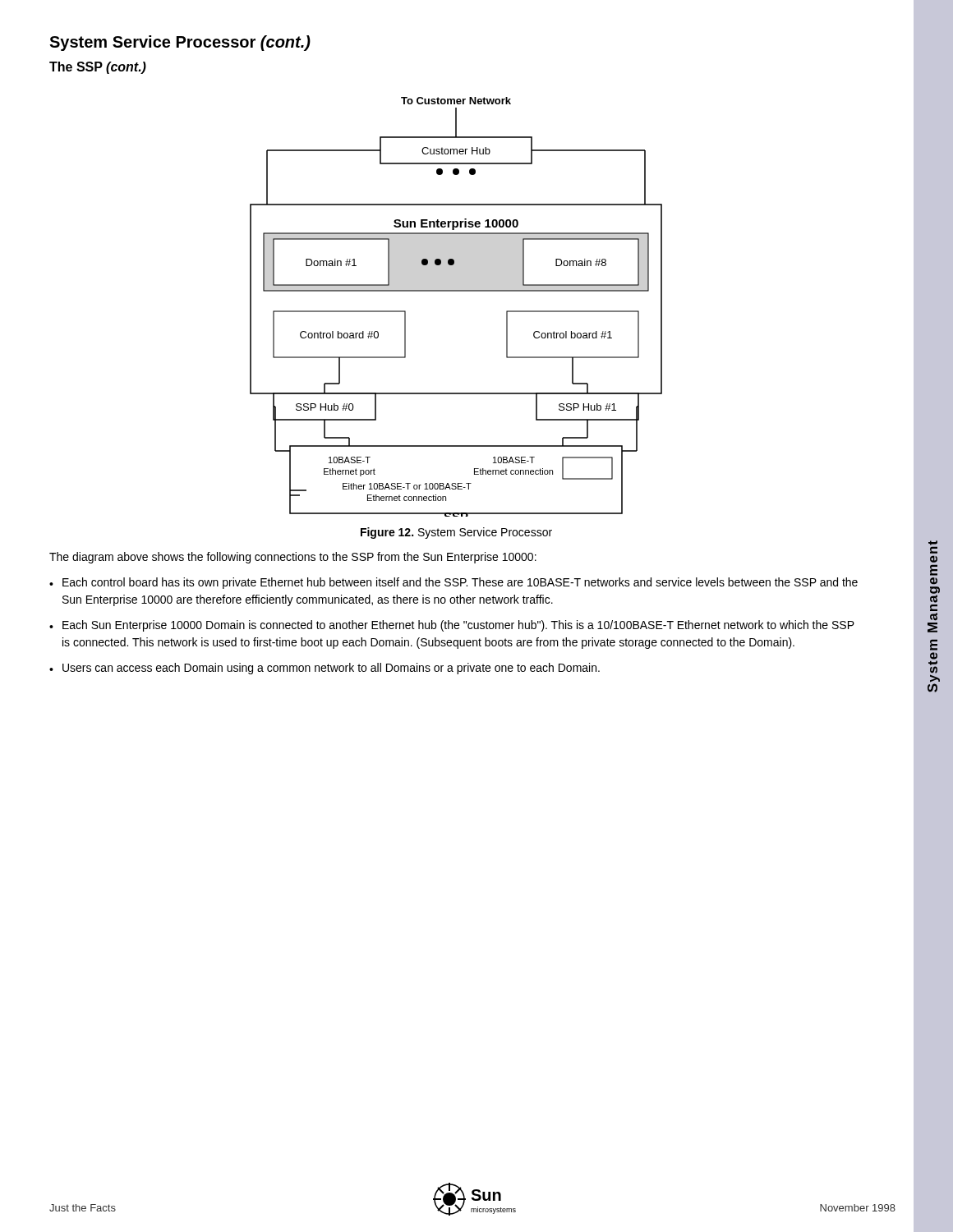Locate the block starting "• Each Sun Enterprise 10000 Domain is connected"
The height and width of the screenshot is (1232, 953).
456,634
